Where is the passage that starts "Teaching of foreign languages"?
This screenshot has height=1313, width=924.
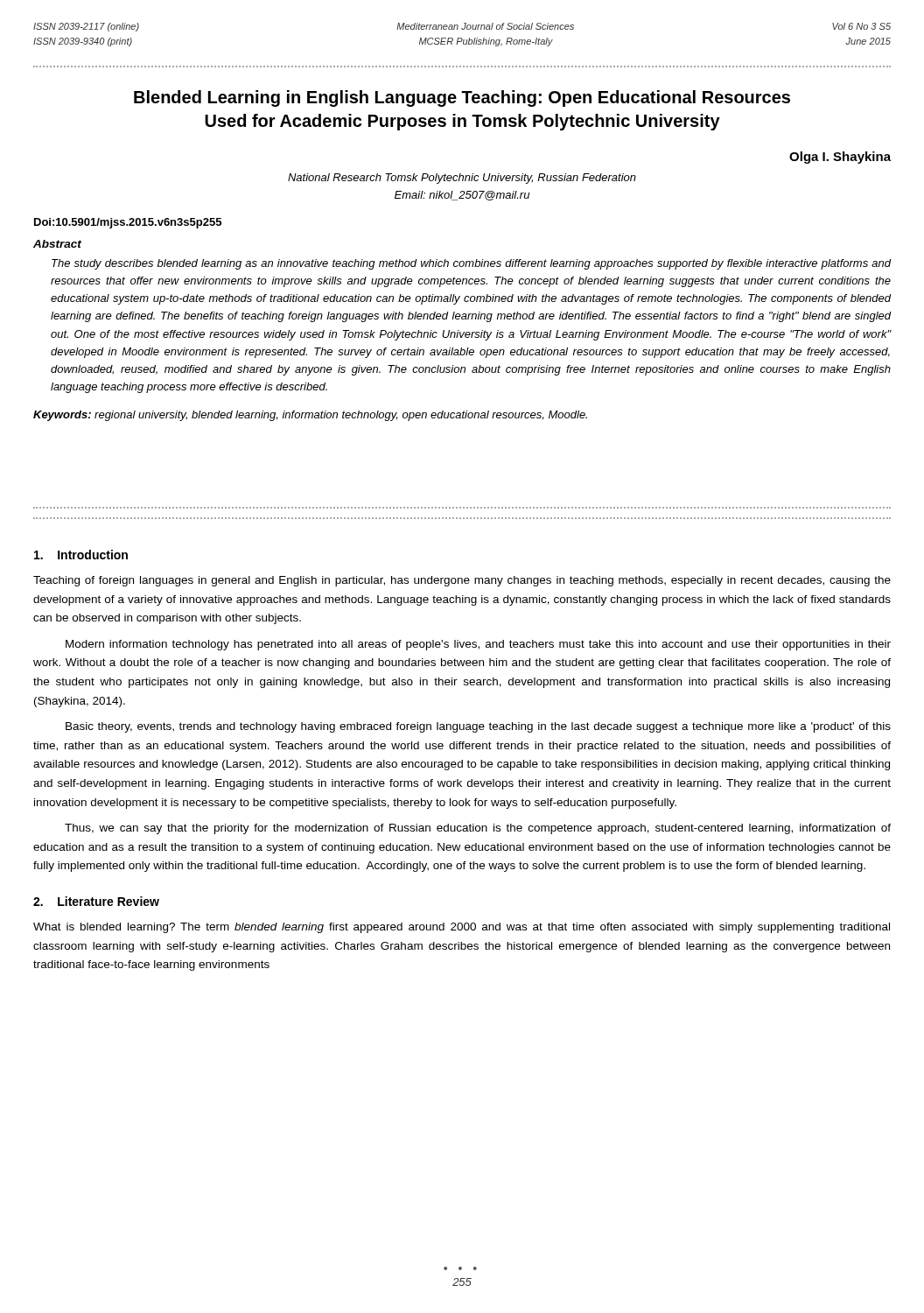(462, 599)
